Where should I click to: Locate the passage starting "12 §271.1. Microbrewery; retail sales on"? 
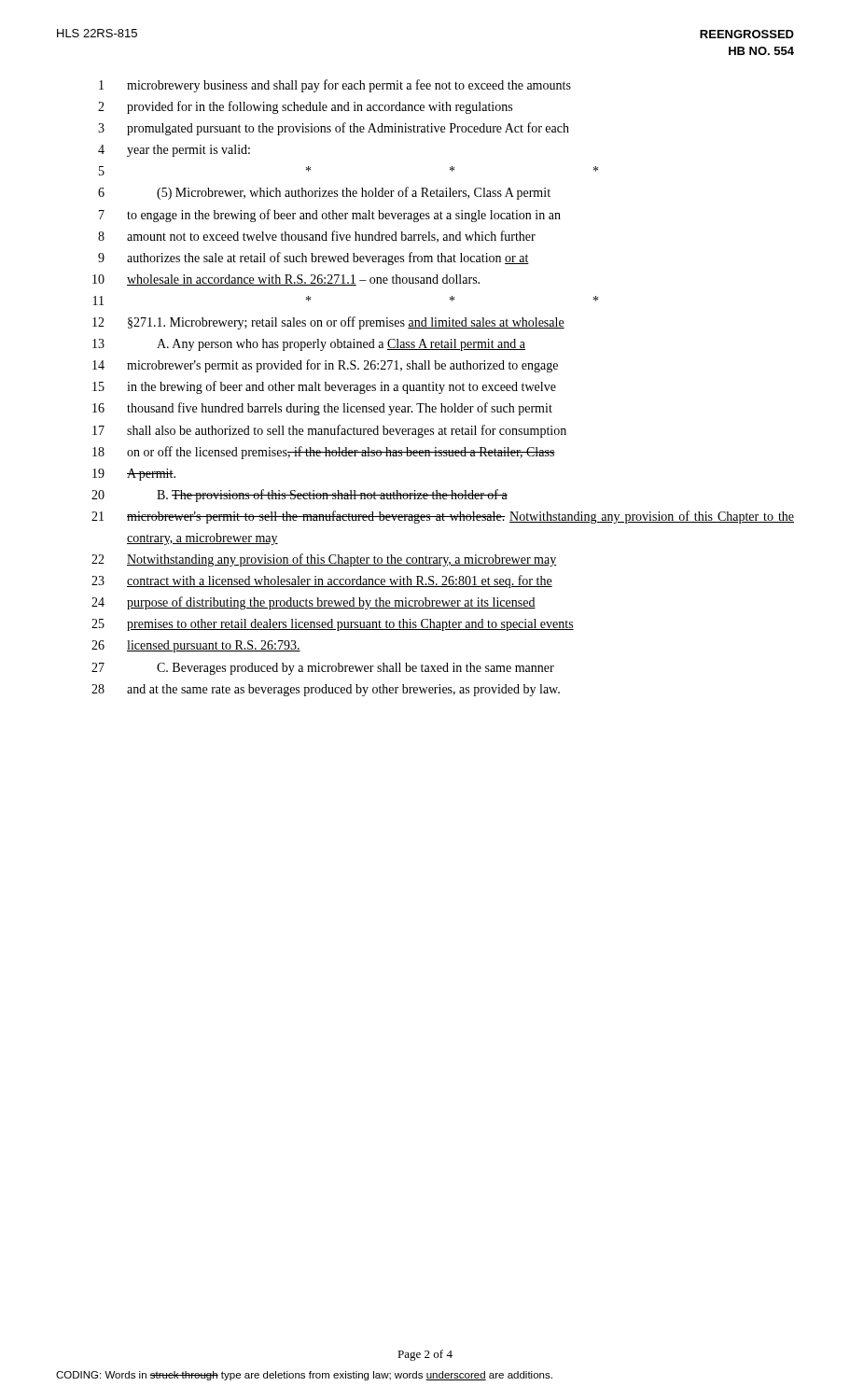point(425,323)
